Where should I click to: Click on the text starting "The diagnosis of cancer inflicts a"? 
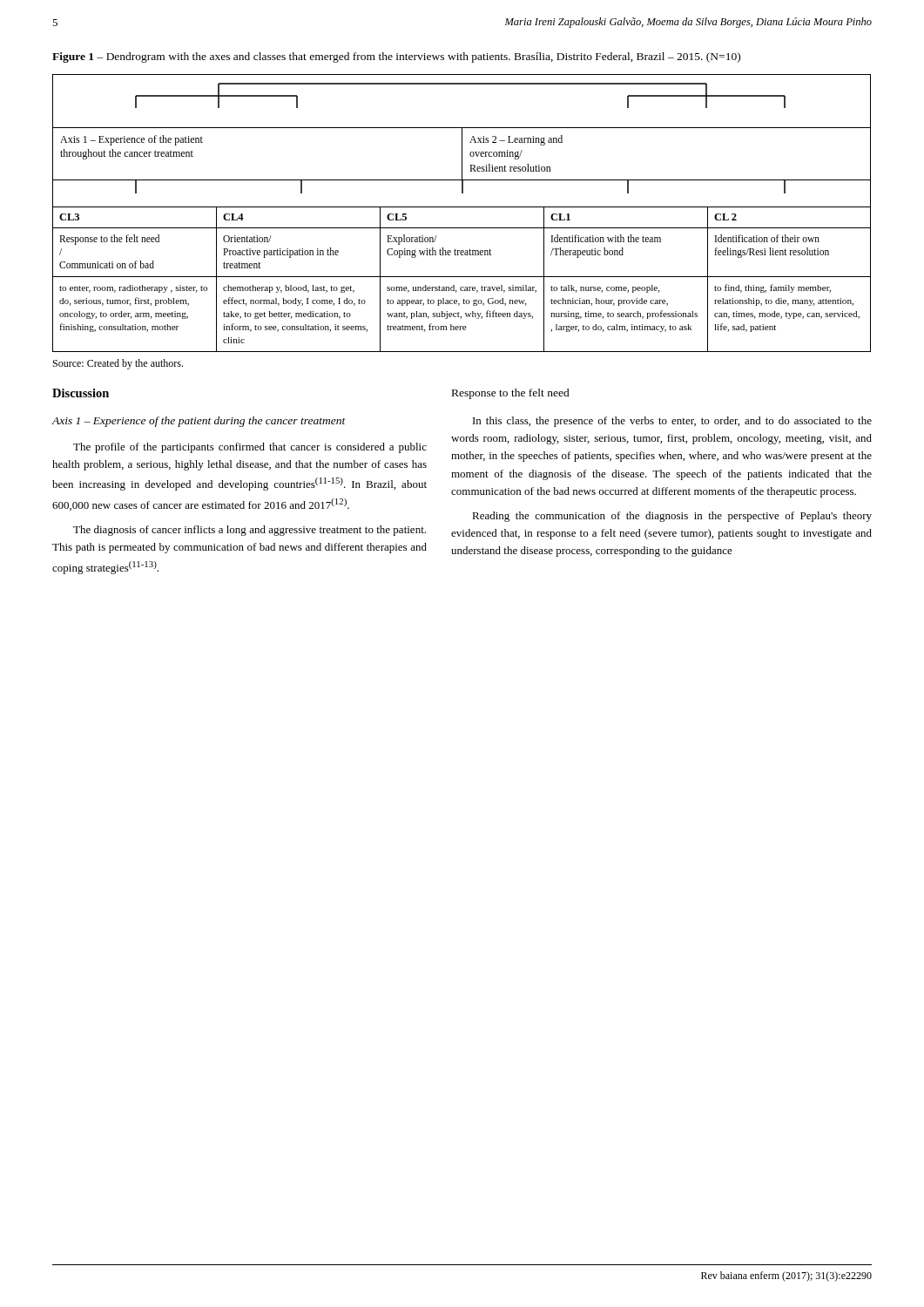tap(240, 549)
